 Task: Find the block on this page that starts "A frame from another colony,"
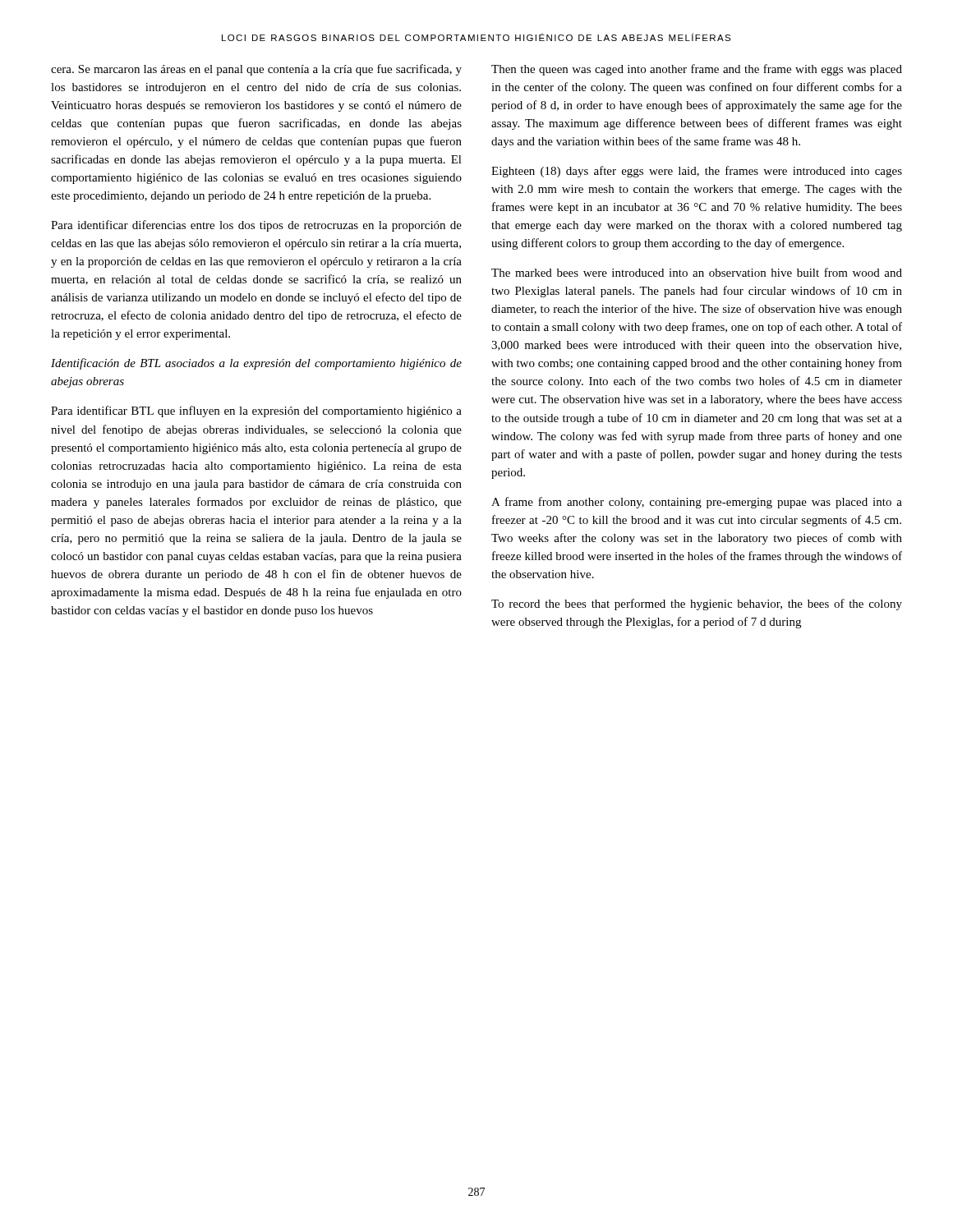pyautogui.click(x=697, y=538)
